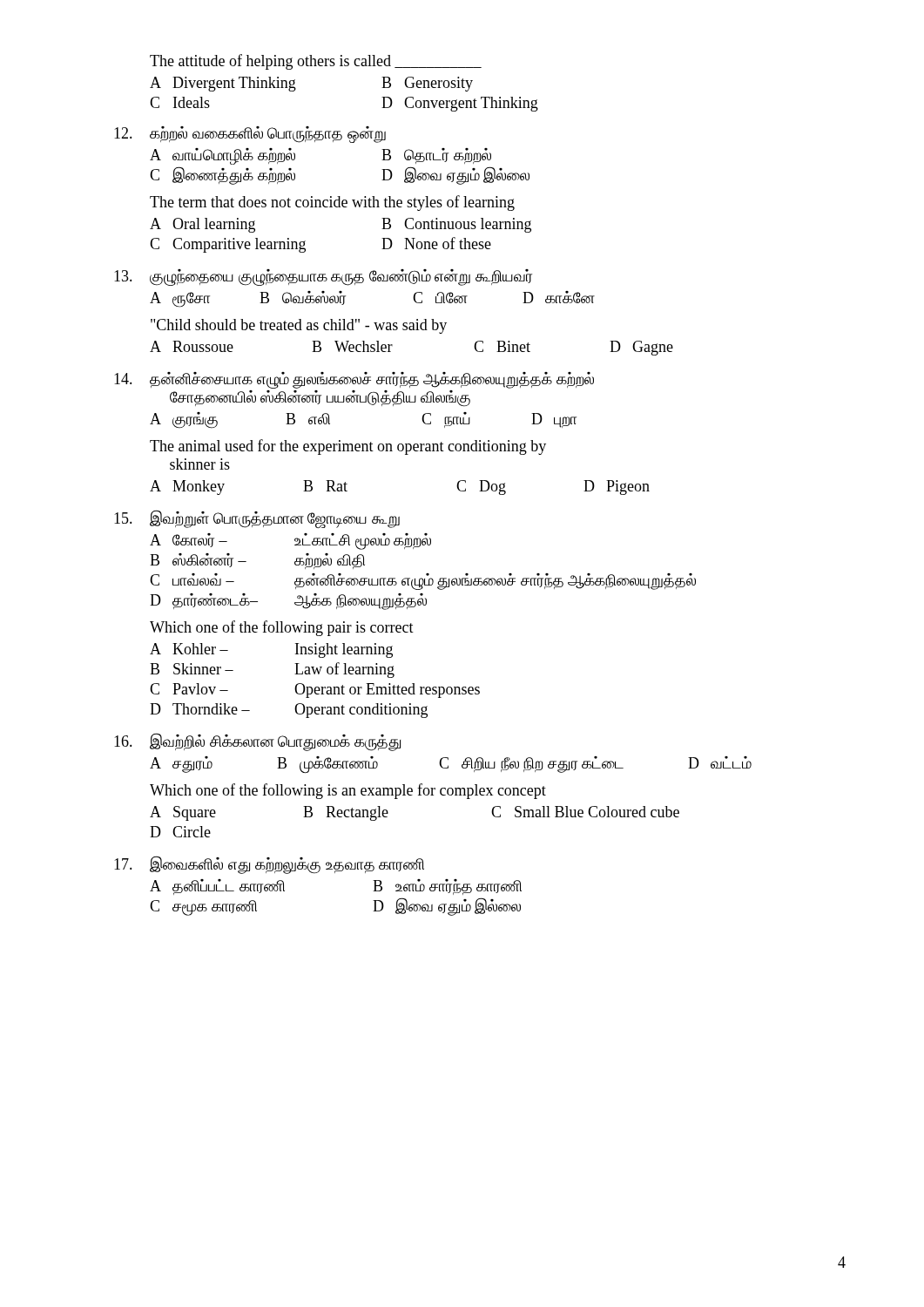Navigate to the region starting "BSkinner –Law of learning"
Image resolution: width=924 pixels, height=1307 pixels.
200,670
